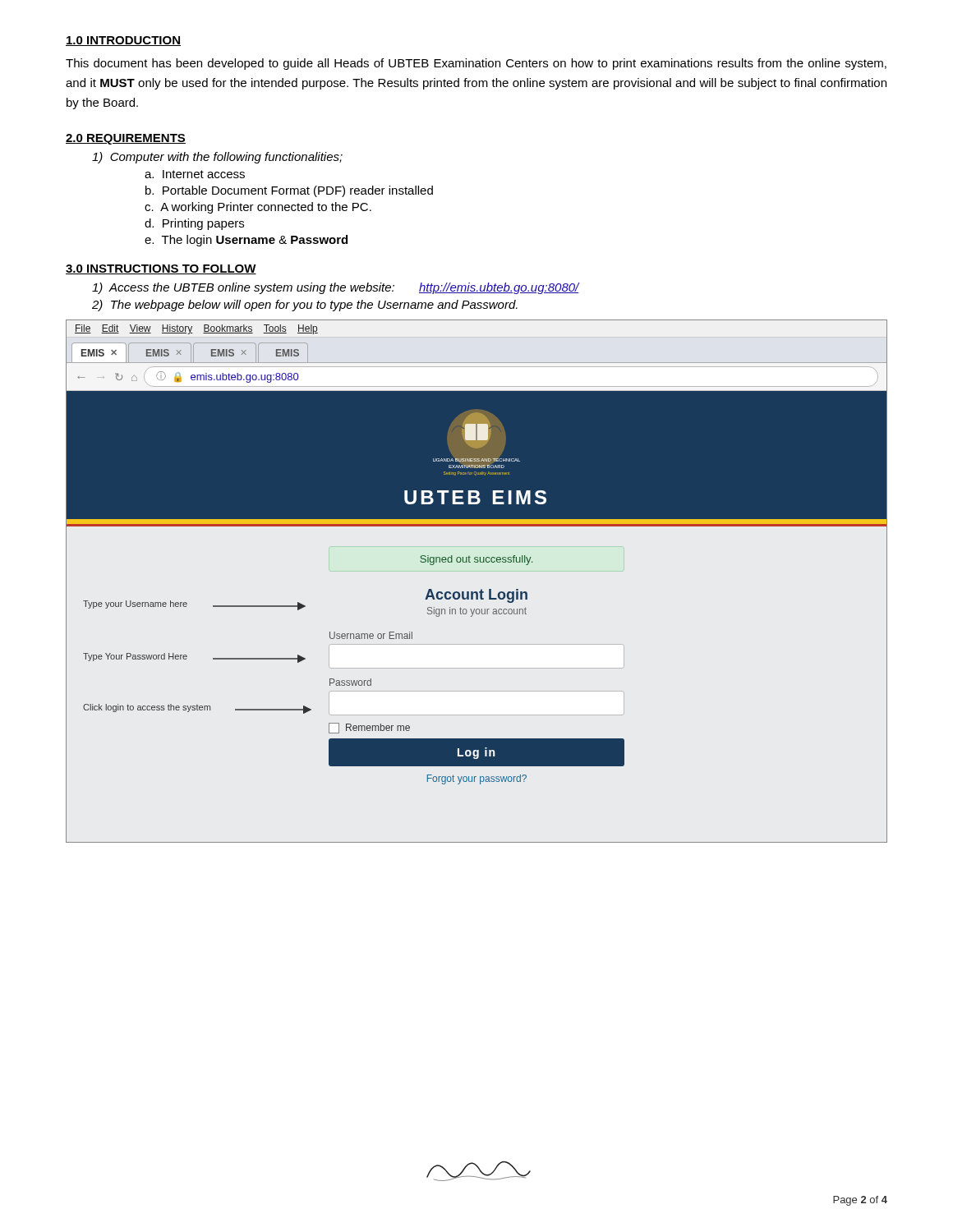Image resolution: width=953 pixels, height=1232 pixels.
Task: Select the screenshot
Action: [476, 581]
